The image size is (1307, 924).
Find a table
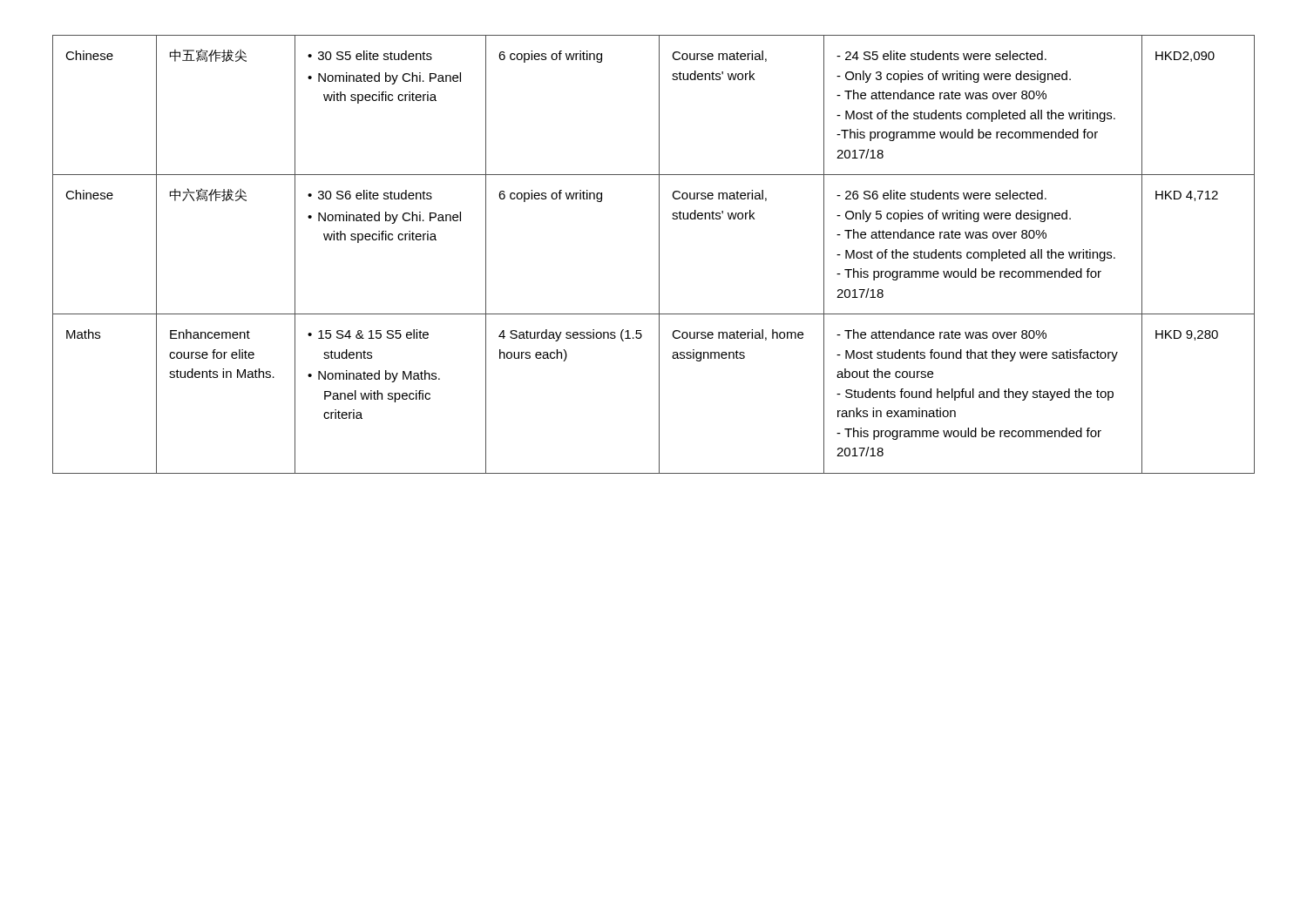pyautogui.click(x=654, y=254)
